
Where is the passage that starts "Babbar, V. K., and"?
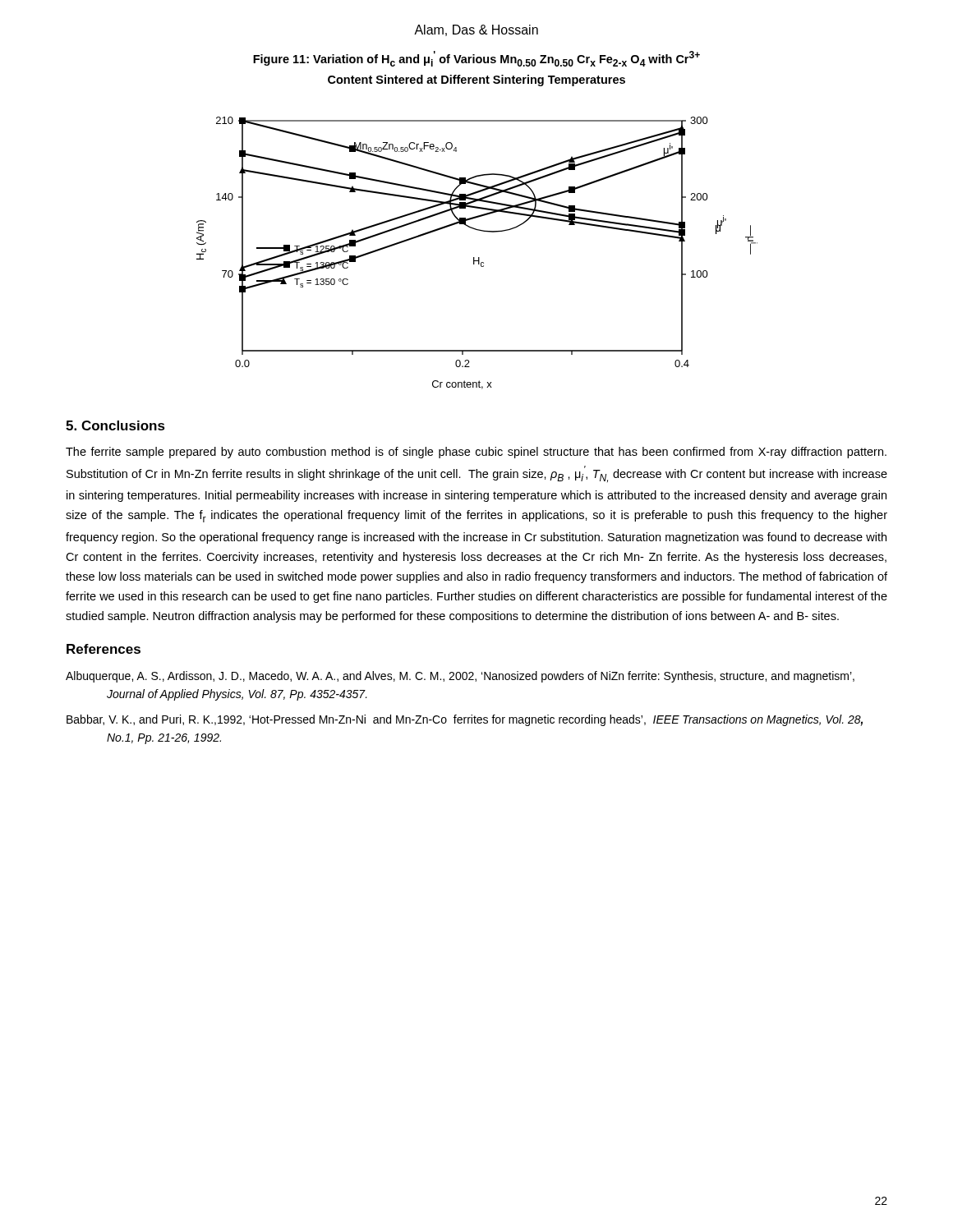465,729
